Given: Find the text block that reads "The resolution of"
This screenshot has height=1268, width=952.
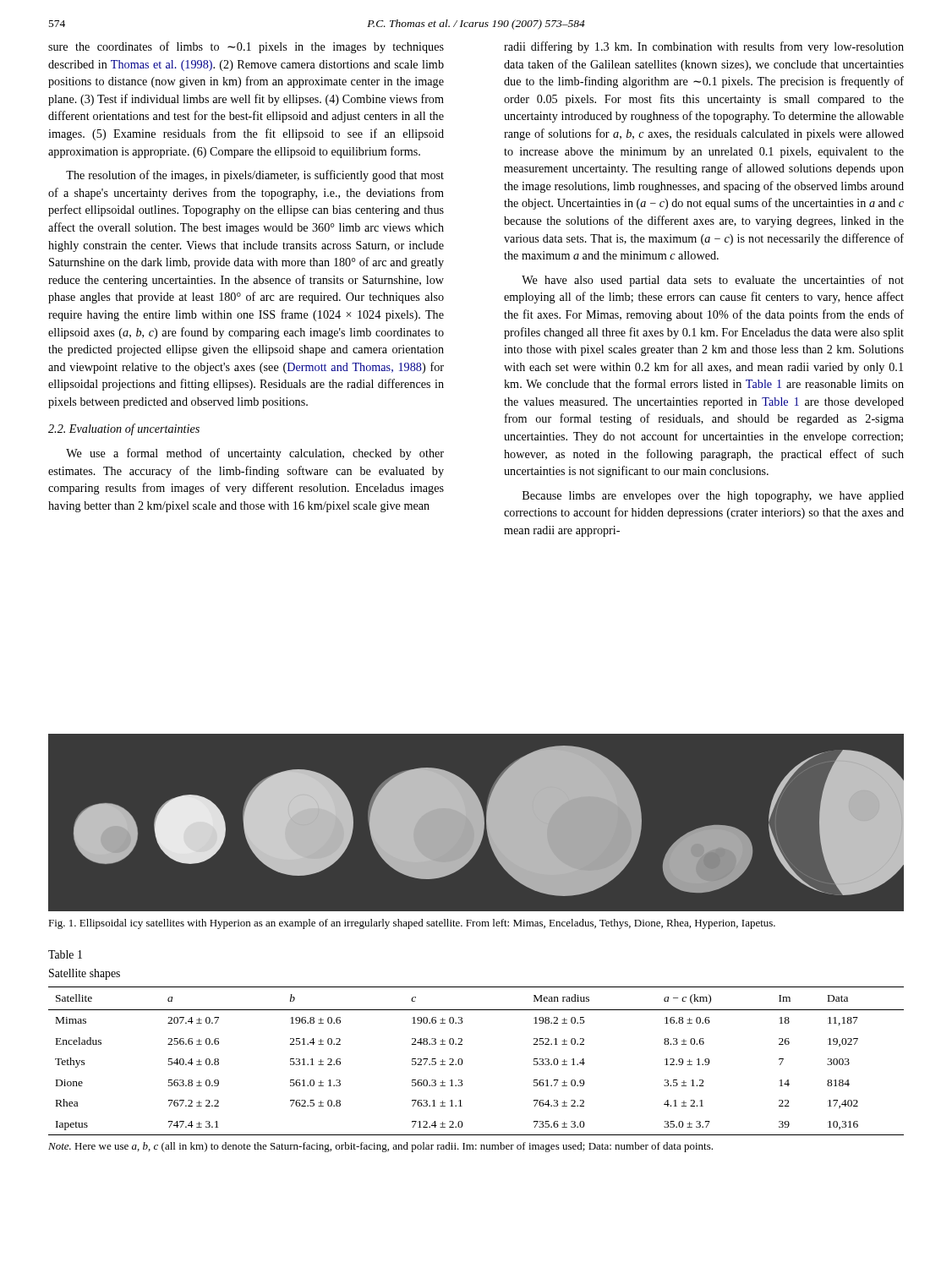Looking at the screenshot, I should click(246, 288).
